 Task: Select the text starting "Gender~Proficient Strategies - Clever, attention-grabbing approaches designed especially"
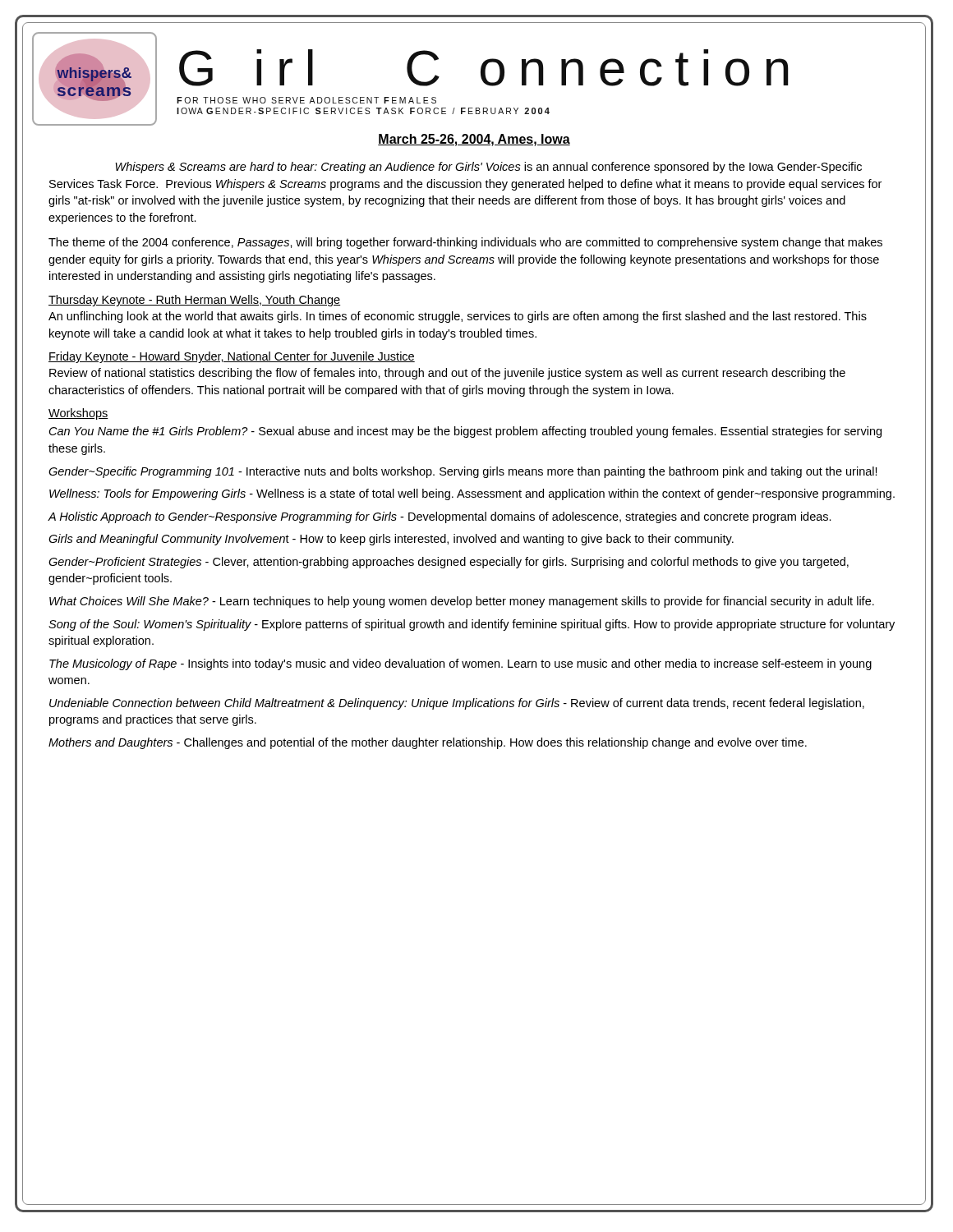click(449, 570)
